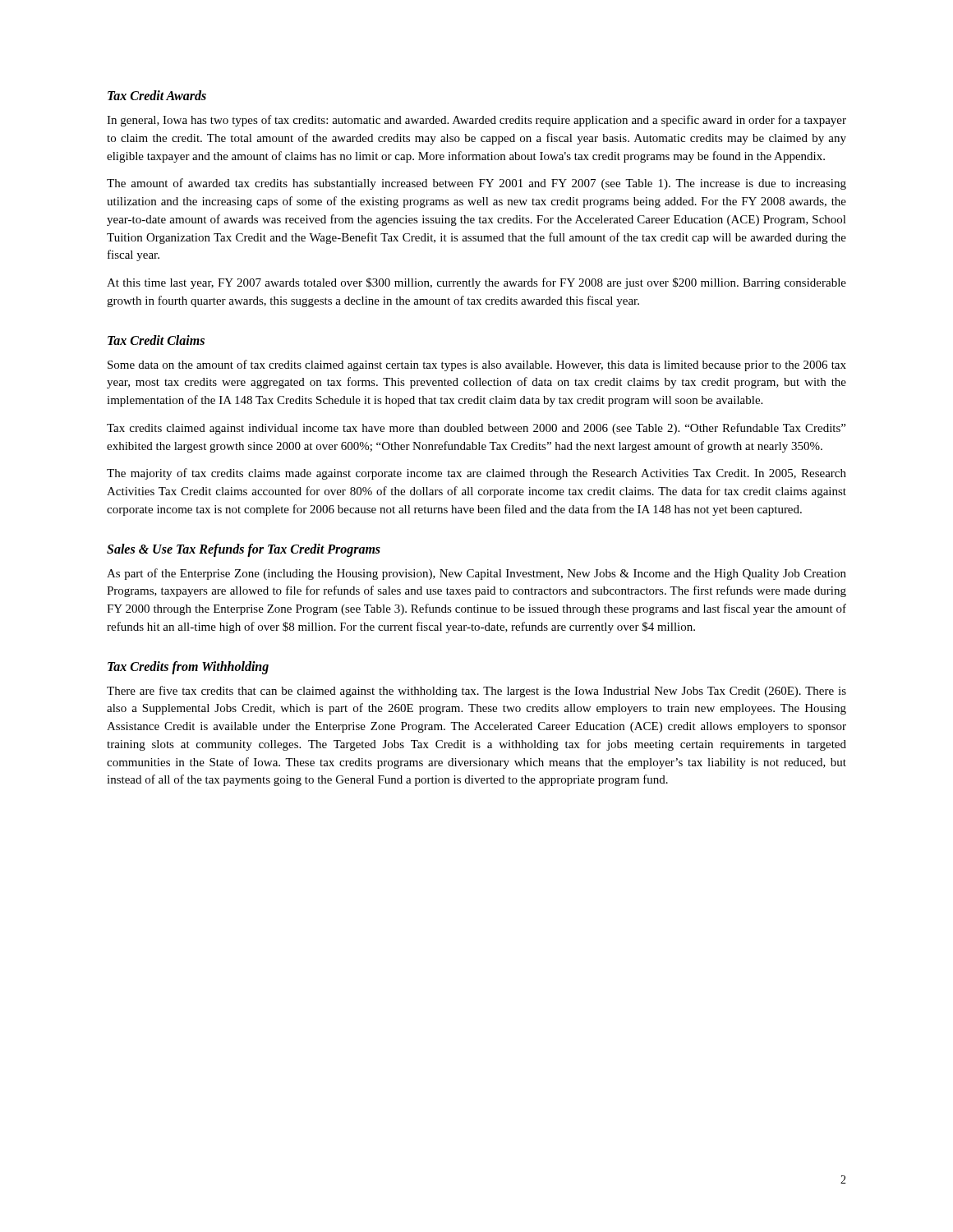
Task: Select the text block that reads "There are five tax credits"
Action: point(476,735)
